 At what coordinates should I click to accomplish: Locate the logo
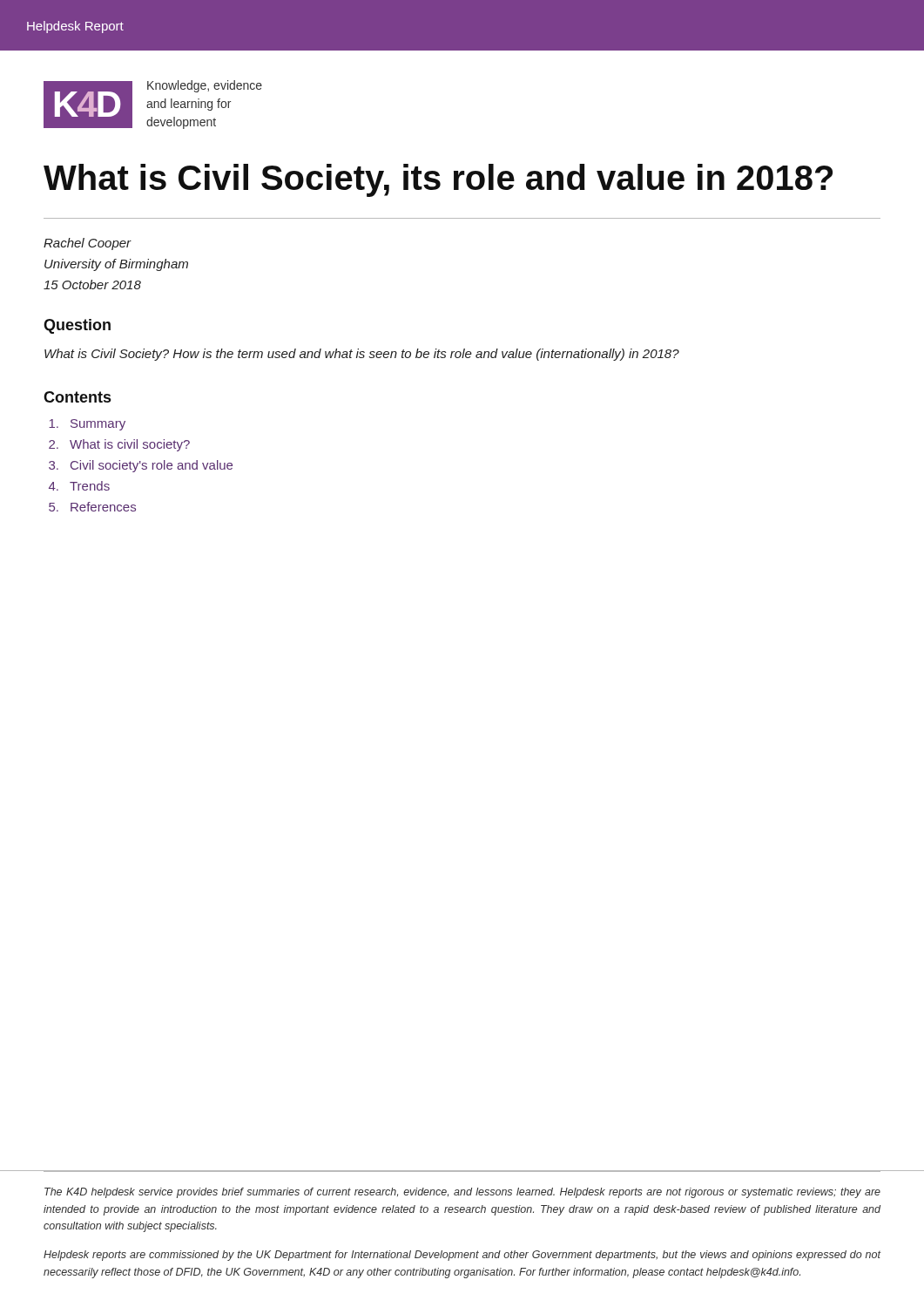(462, 95)
